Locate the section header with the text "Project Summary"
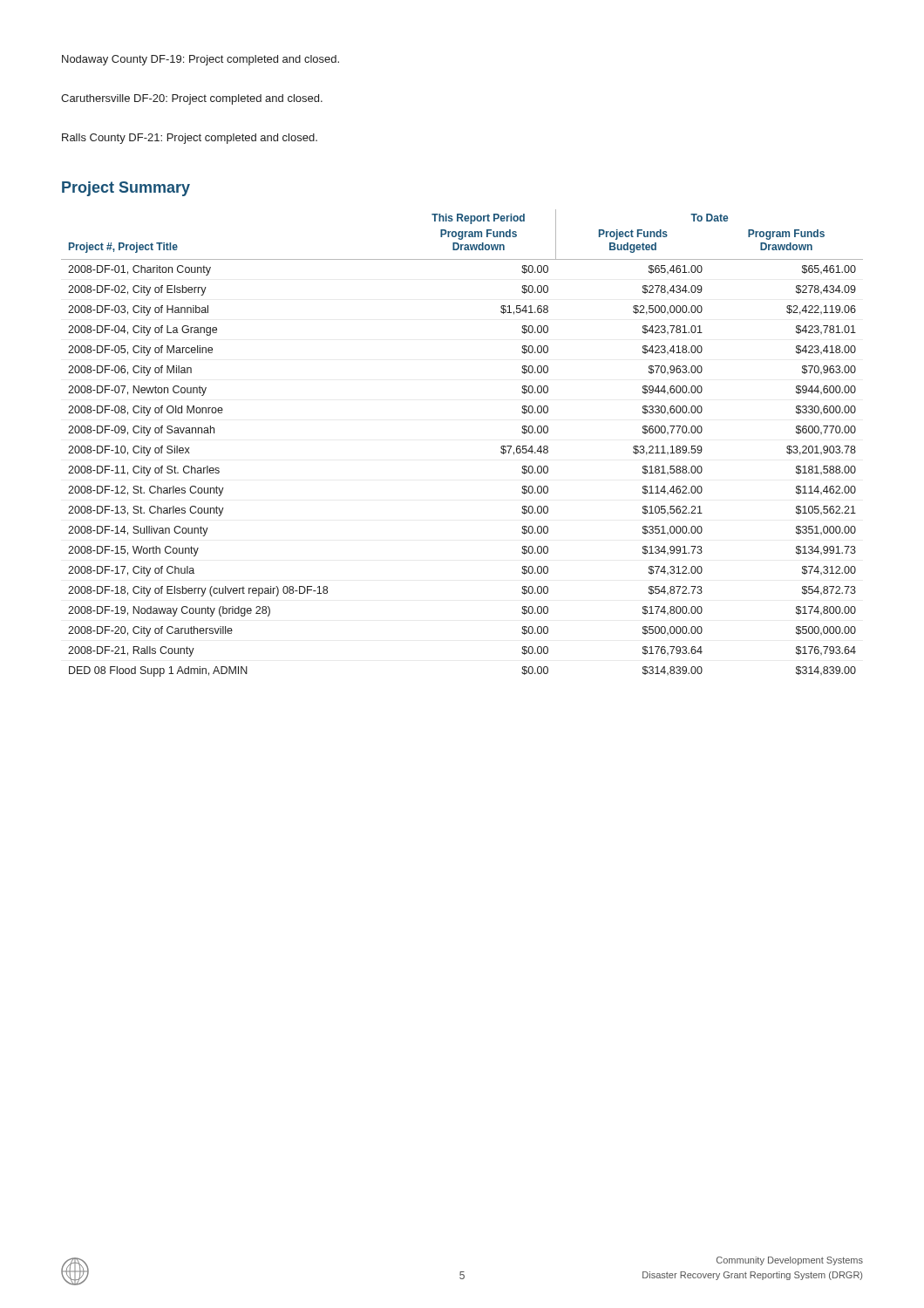The width and height of the screenshot is (924, 1308). click(126, 188)
